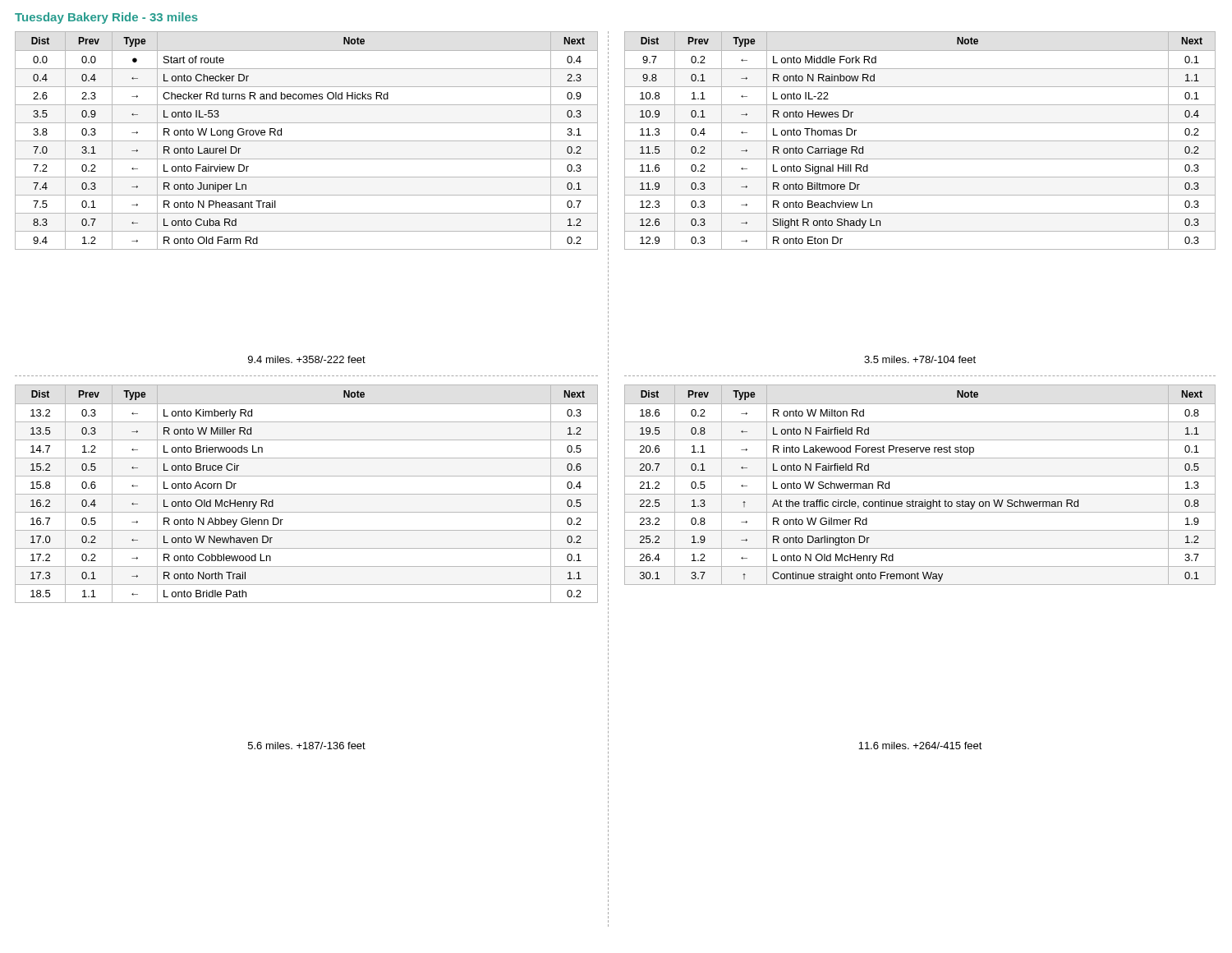
Task: Navigate to the block starting "6 miles. +187/-136 feet"
Action: pyautogui.click(x=306, y=746)
